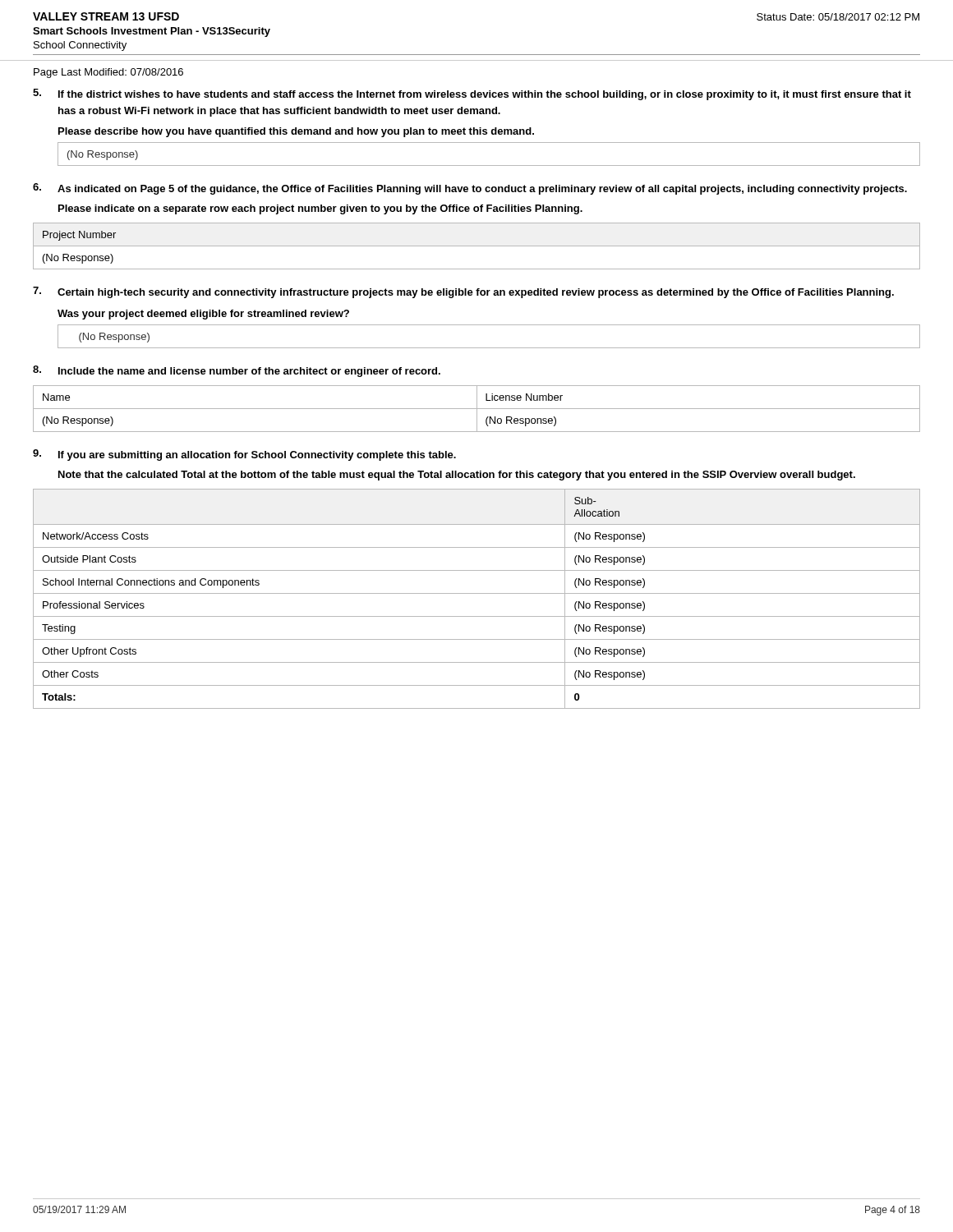Click on the list item containing "5. If the"
953x1232 pixels.
476,102
